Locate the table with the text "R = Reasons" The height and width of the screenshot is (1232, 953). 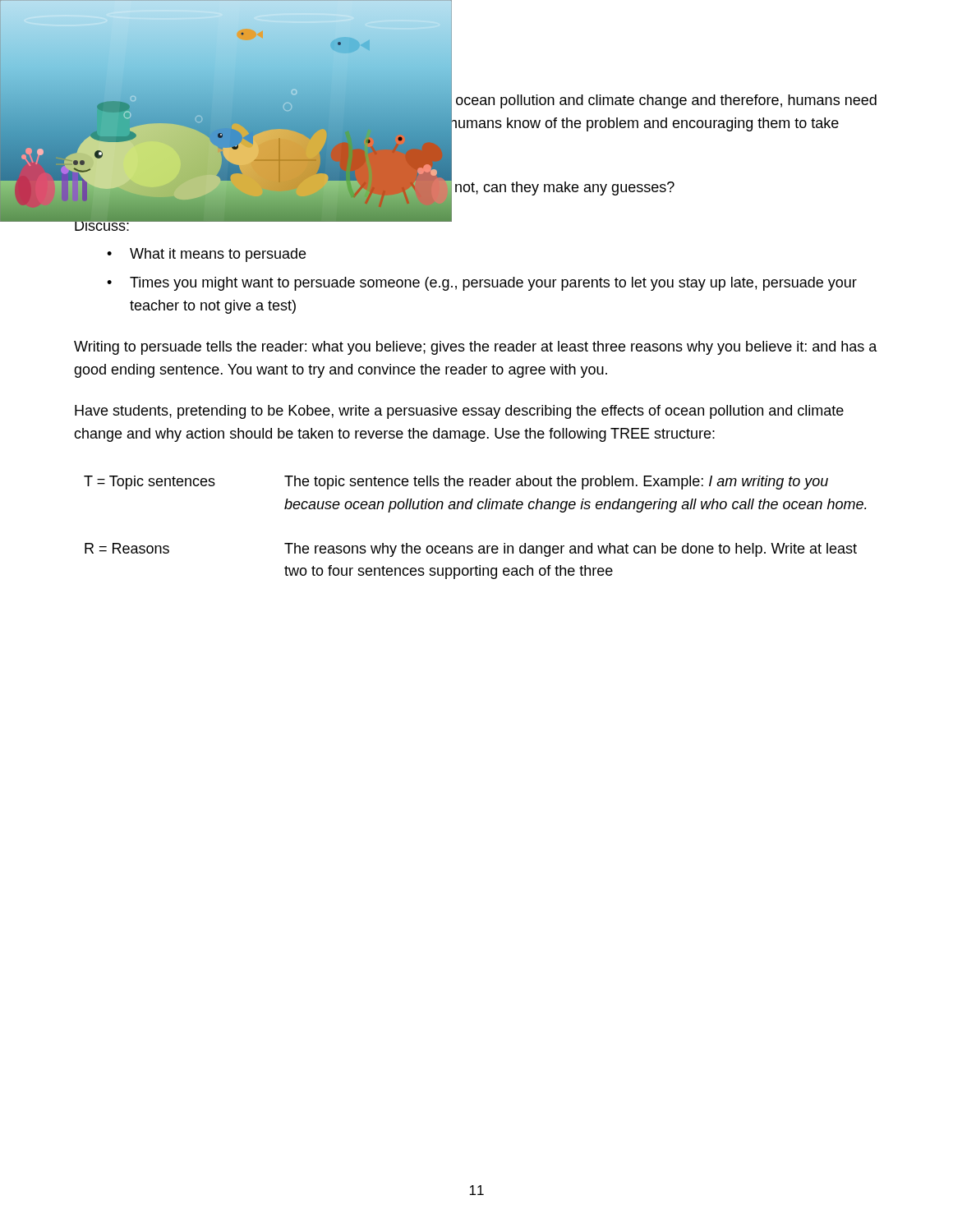(476, 531)
